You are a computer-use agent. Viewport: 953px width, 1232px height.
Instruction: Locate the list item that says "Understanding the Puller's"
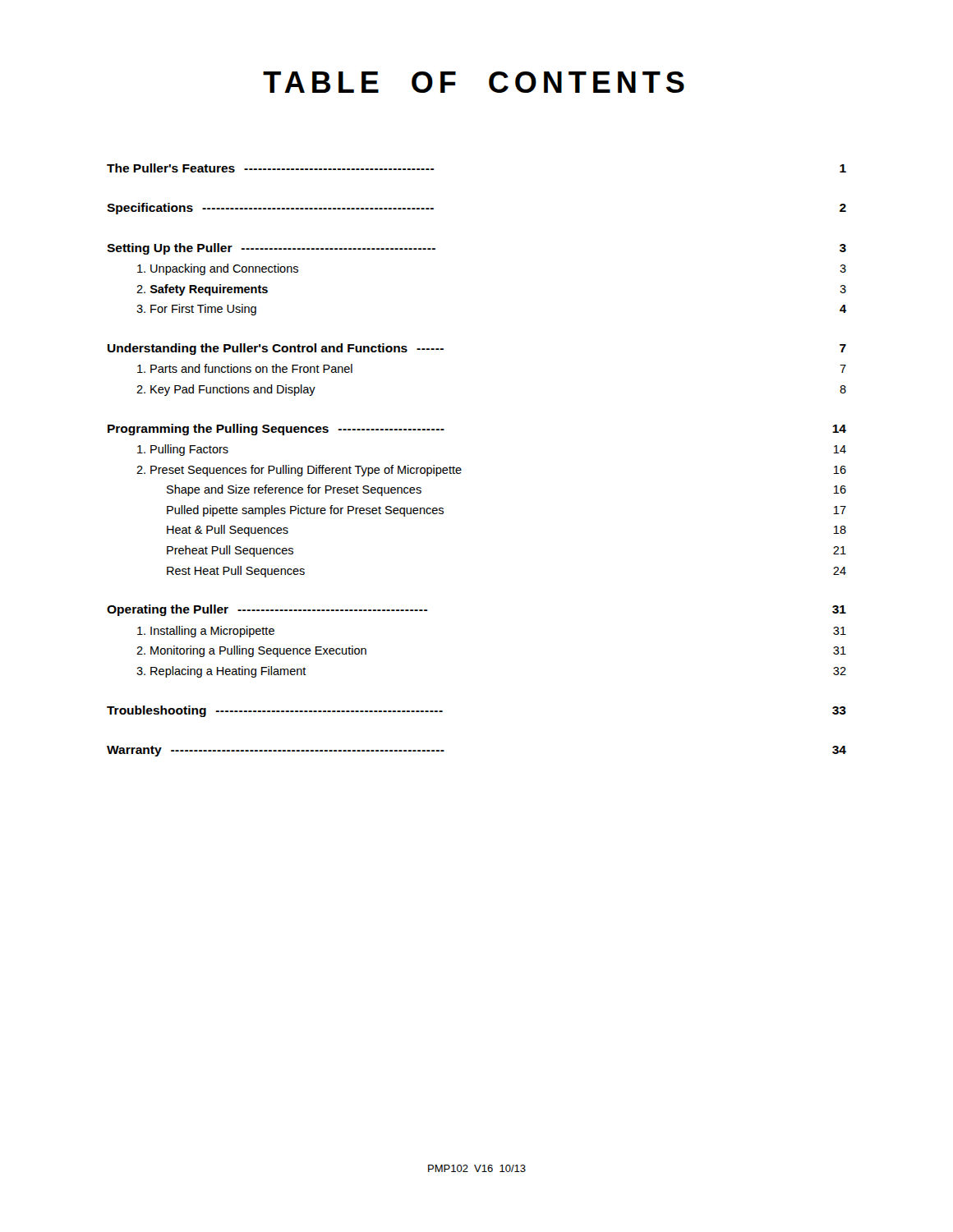(x=280, y=349)
